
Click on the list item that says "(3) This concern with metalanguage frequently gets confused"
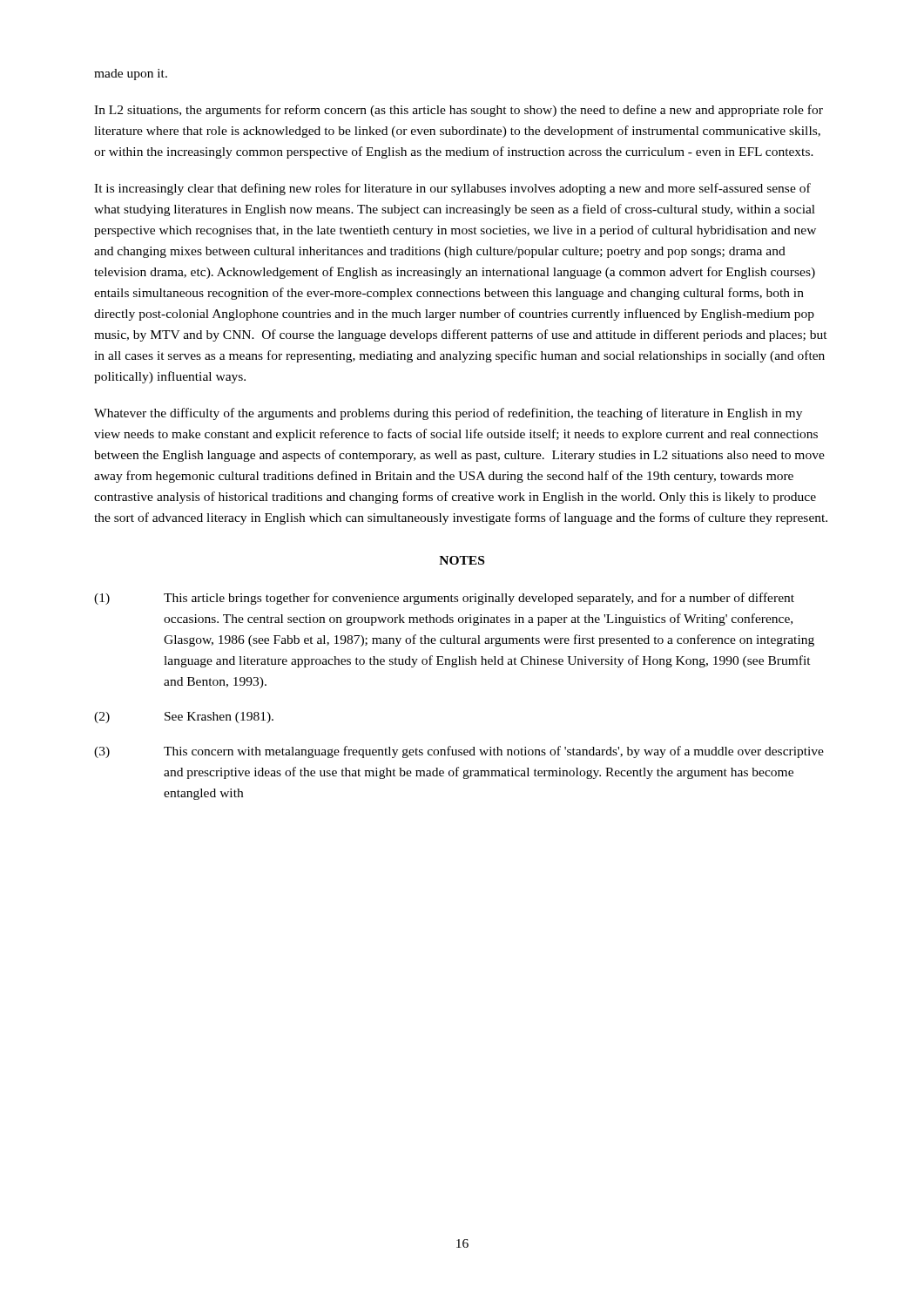point(462,772)
